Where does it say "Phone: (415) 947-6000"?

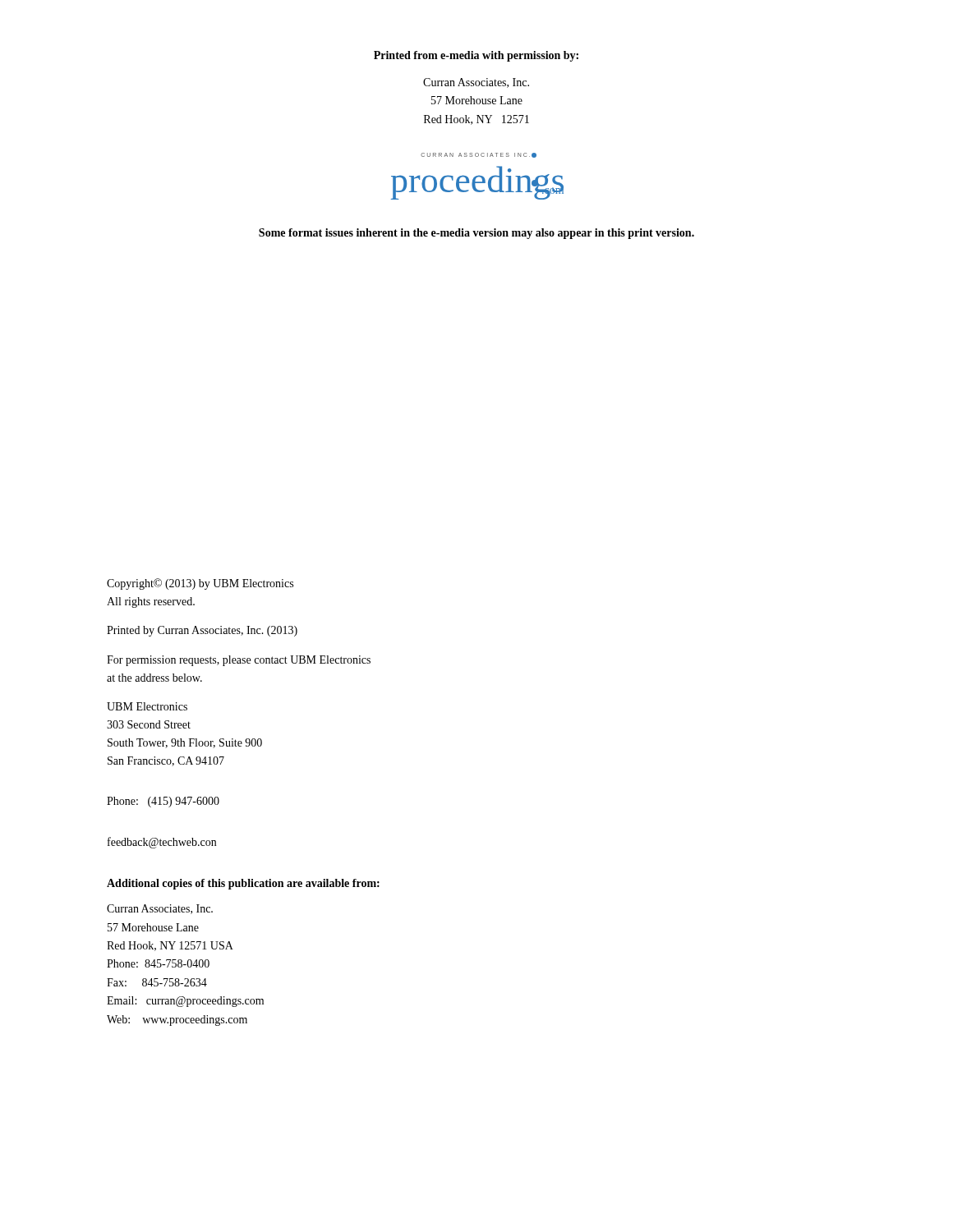tap(163, 801)
